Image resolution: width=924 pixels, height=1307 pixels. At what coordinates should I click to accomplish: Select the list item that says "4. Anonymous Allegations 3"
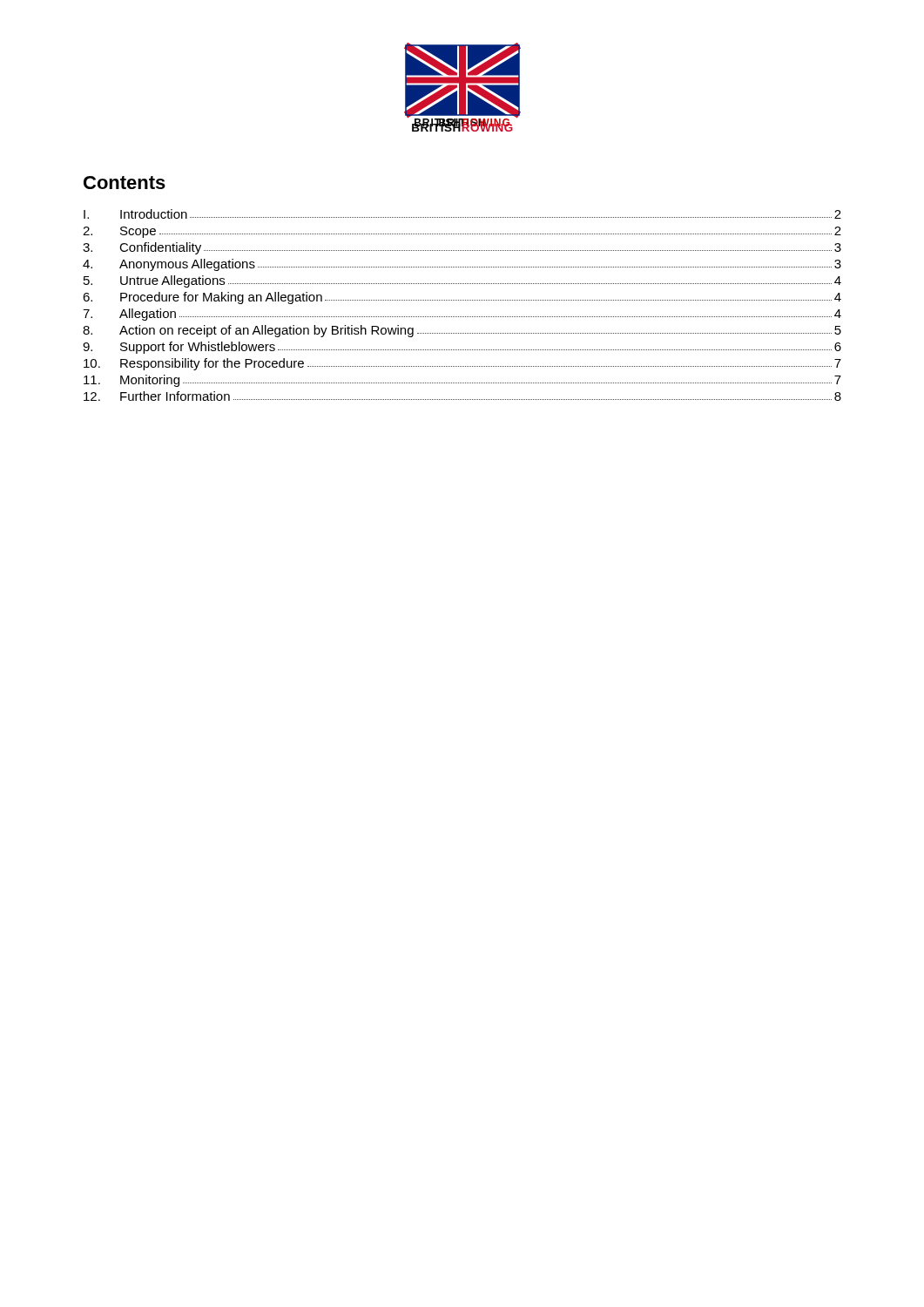coord(462,264)
